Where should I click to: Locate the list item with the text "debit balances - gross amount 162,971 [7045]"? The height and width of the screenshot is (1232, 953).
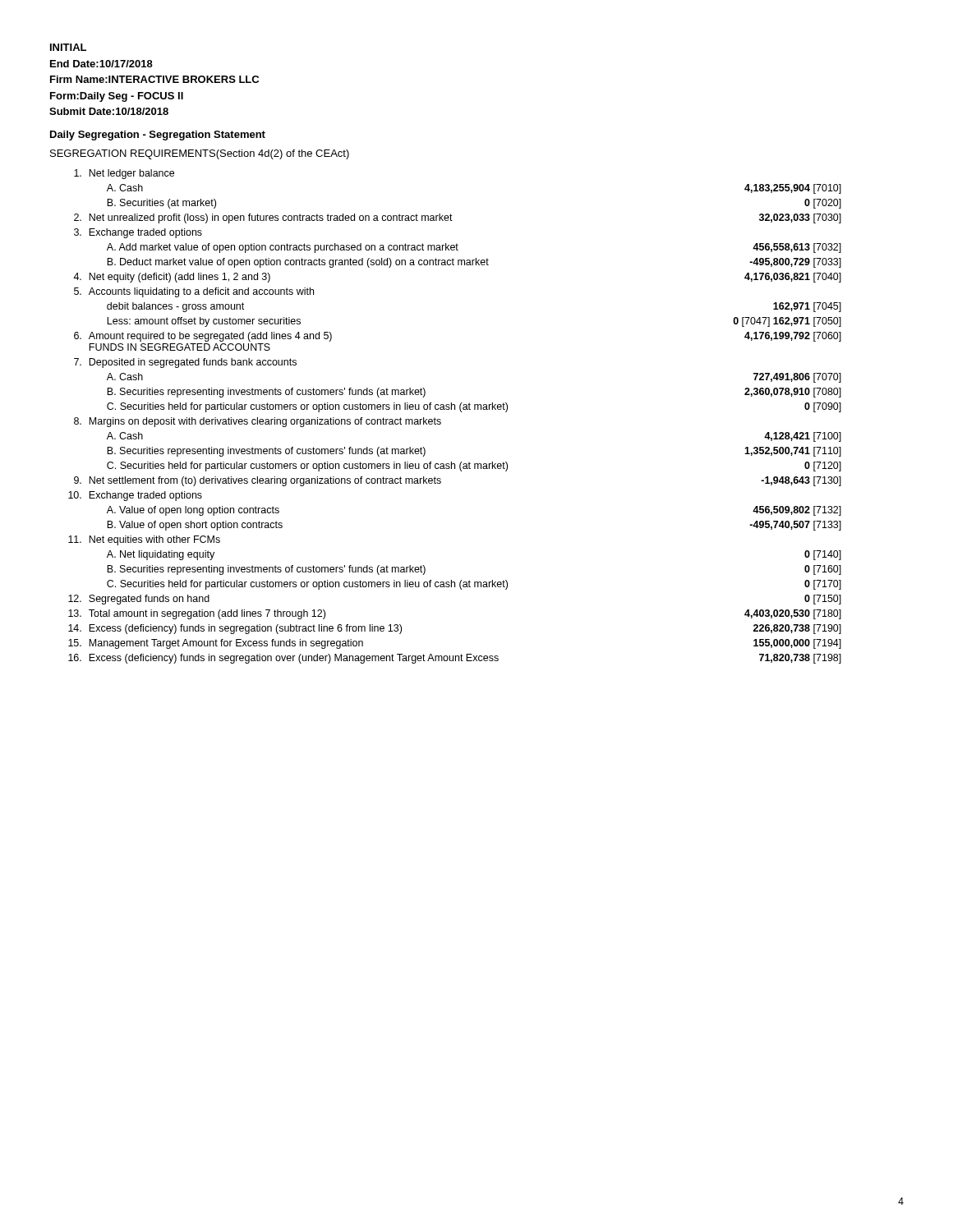click(x=186, y=307)
